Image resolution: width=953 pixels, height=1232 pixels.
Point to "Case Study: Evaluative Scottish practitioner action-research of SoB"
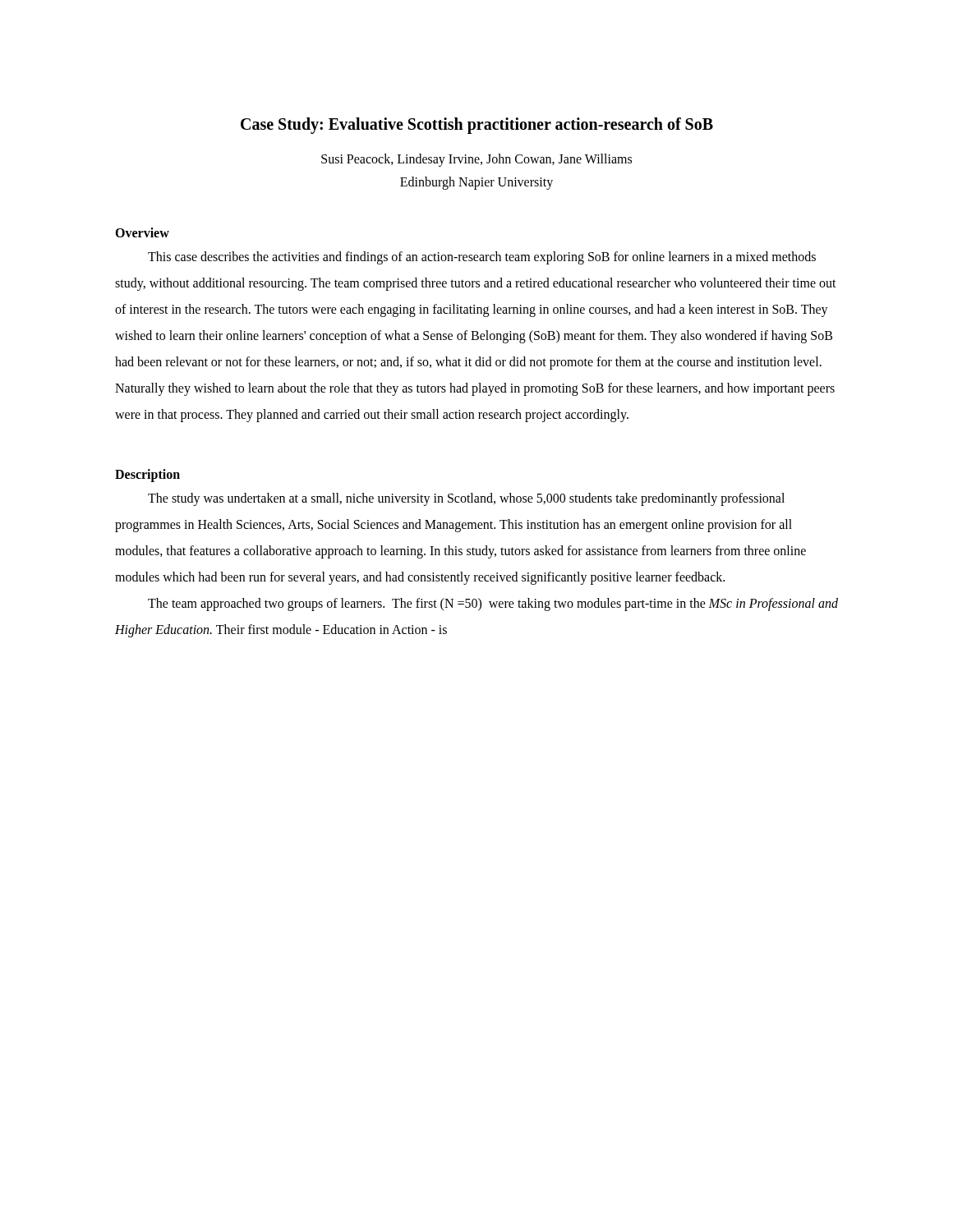click(x=476, y=124)
